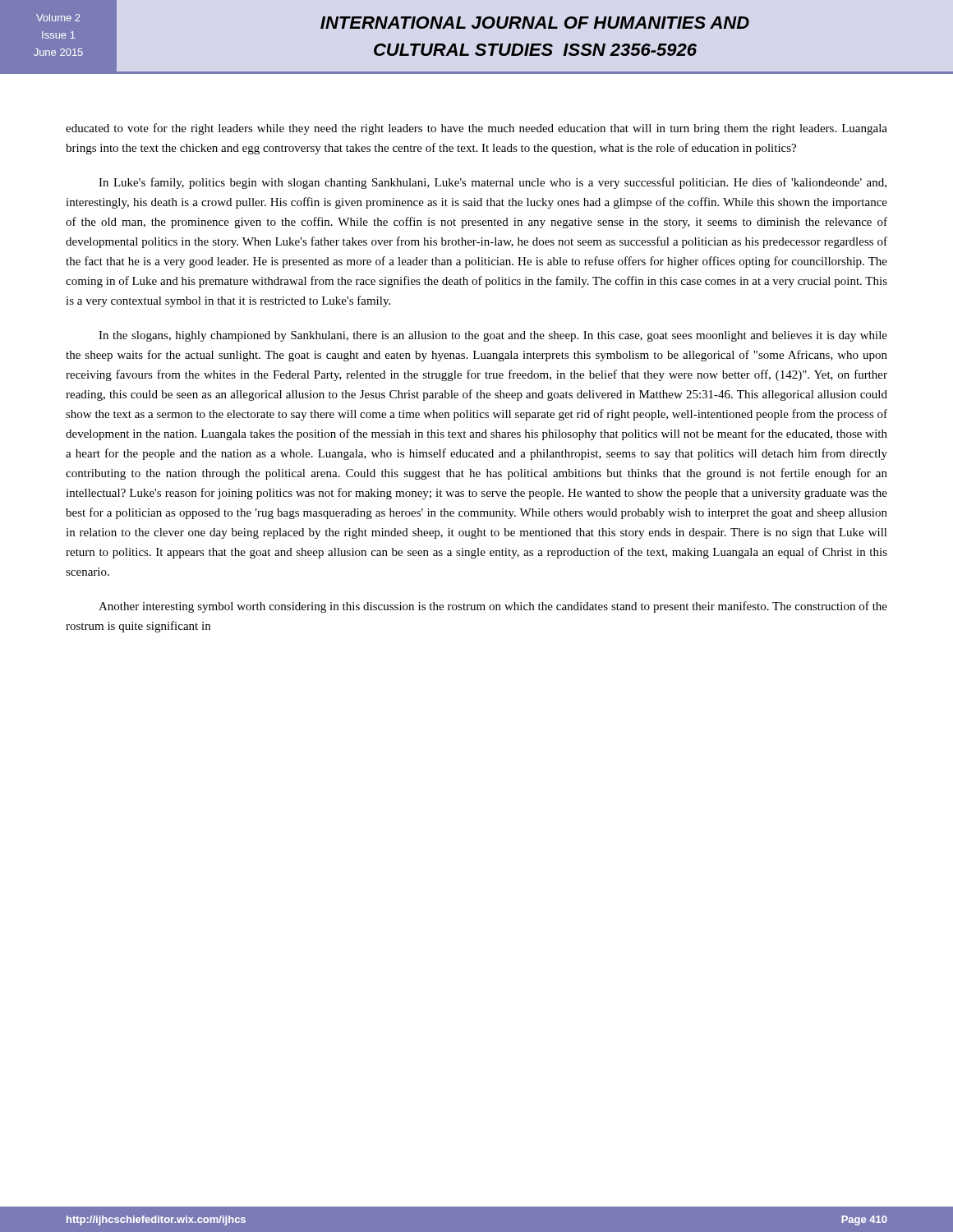This screenshot has height=1232, width=953.
Task: Where is the passage that starts "In Luke's family, politics begin with"?
Action: click(476, 241)
